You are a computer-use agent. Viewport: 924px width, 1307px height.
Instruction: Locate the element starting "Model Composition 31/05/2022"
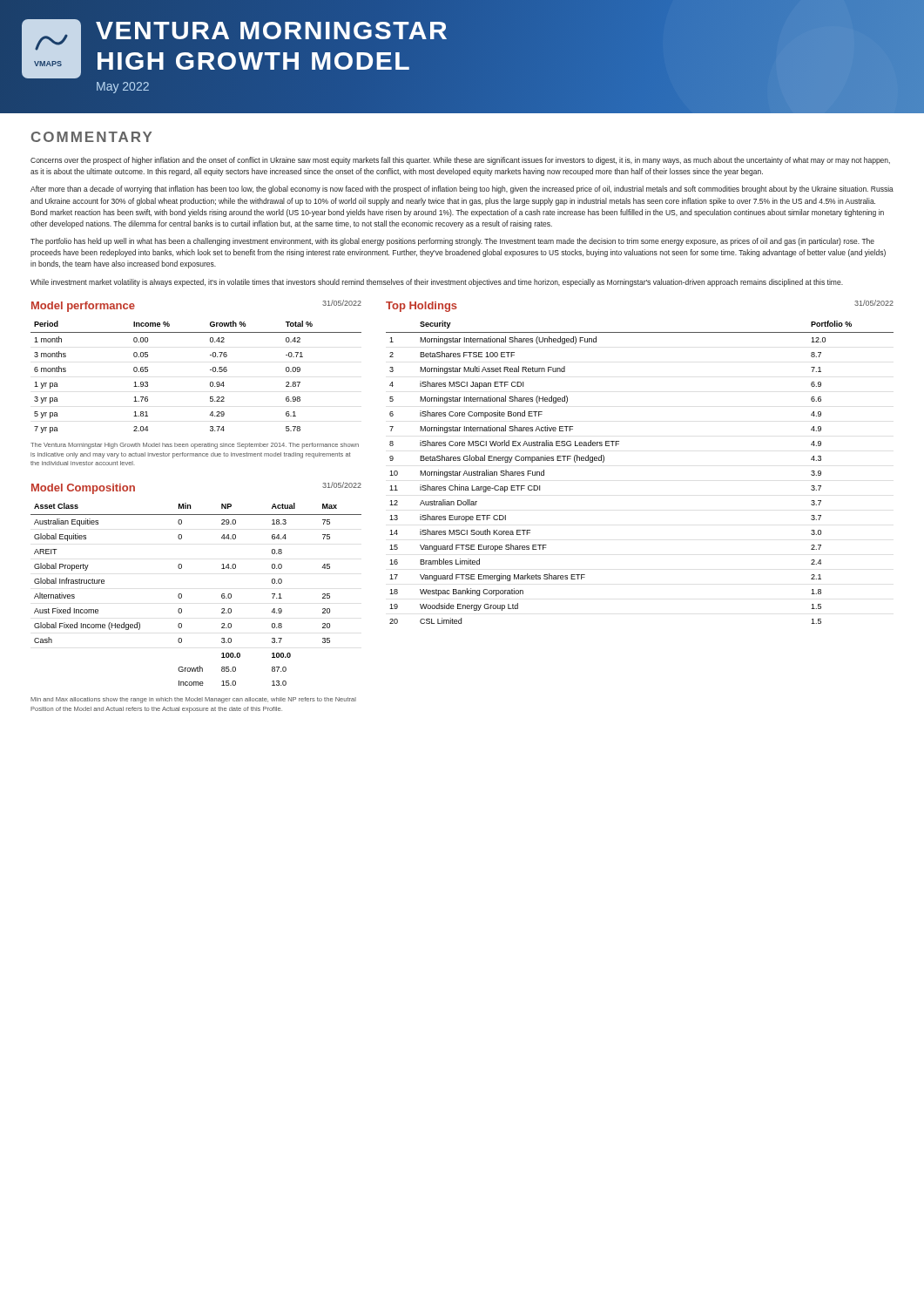pyautogui.click(x=86, y=488)
